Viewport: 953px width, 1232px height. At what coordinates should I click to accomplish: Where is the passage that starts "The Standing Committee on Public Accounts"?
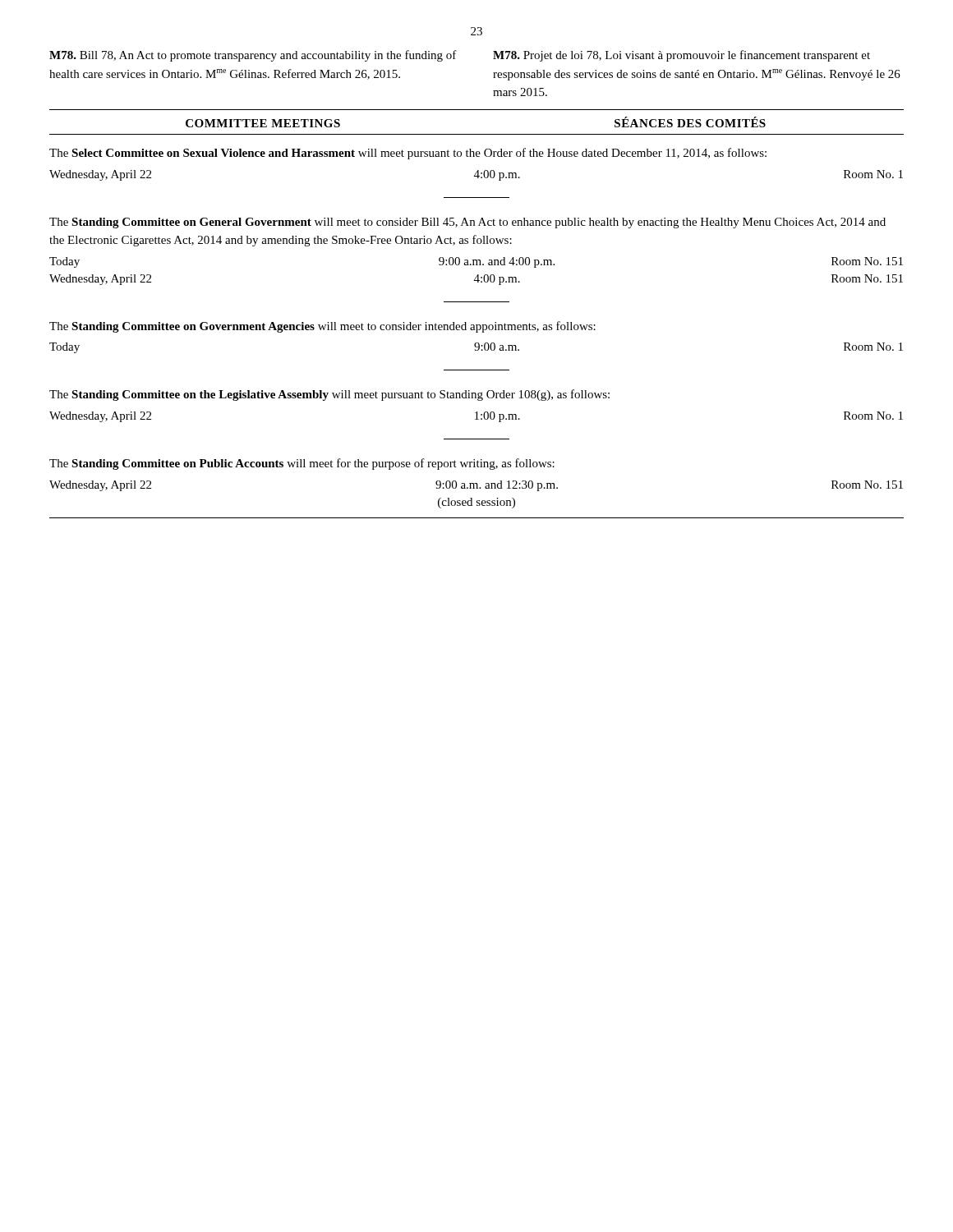(302, 463)
